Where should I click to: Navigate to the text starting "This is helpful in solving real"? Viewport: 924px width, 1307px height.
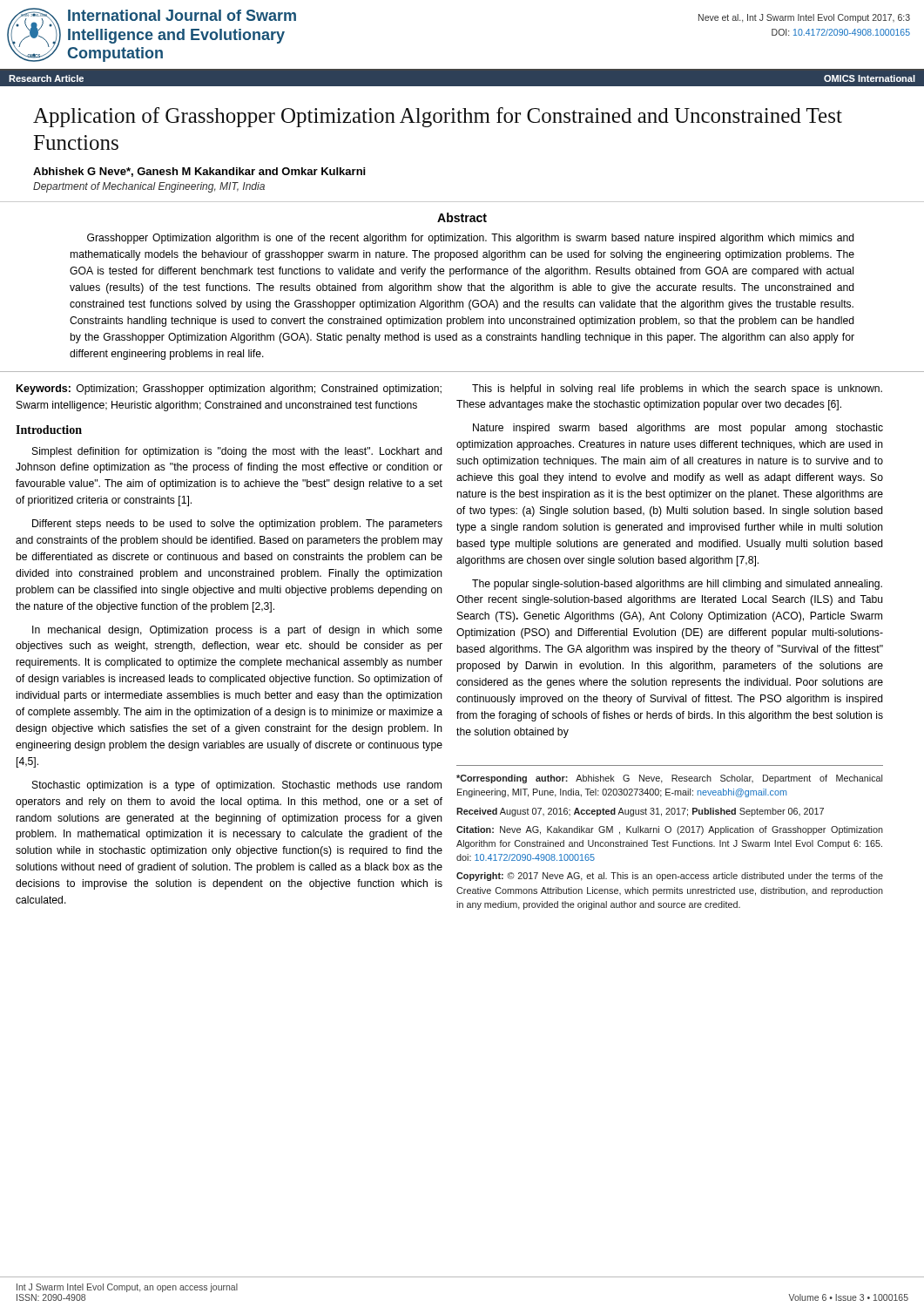[670, 396]
